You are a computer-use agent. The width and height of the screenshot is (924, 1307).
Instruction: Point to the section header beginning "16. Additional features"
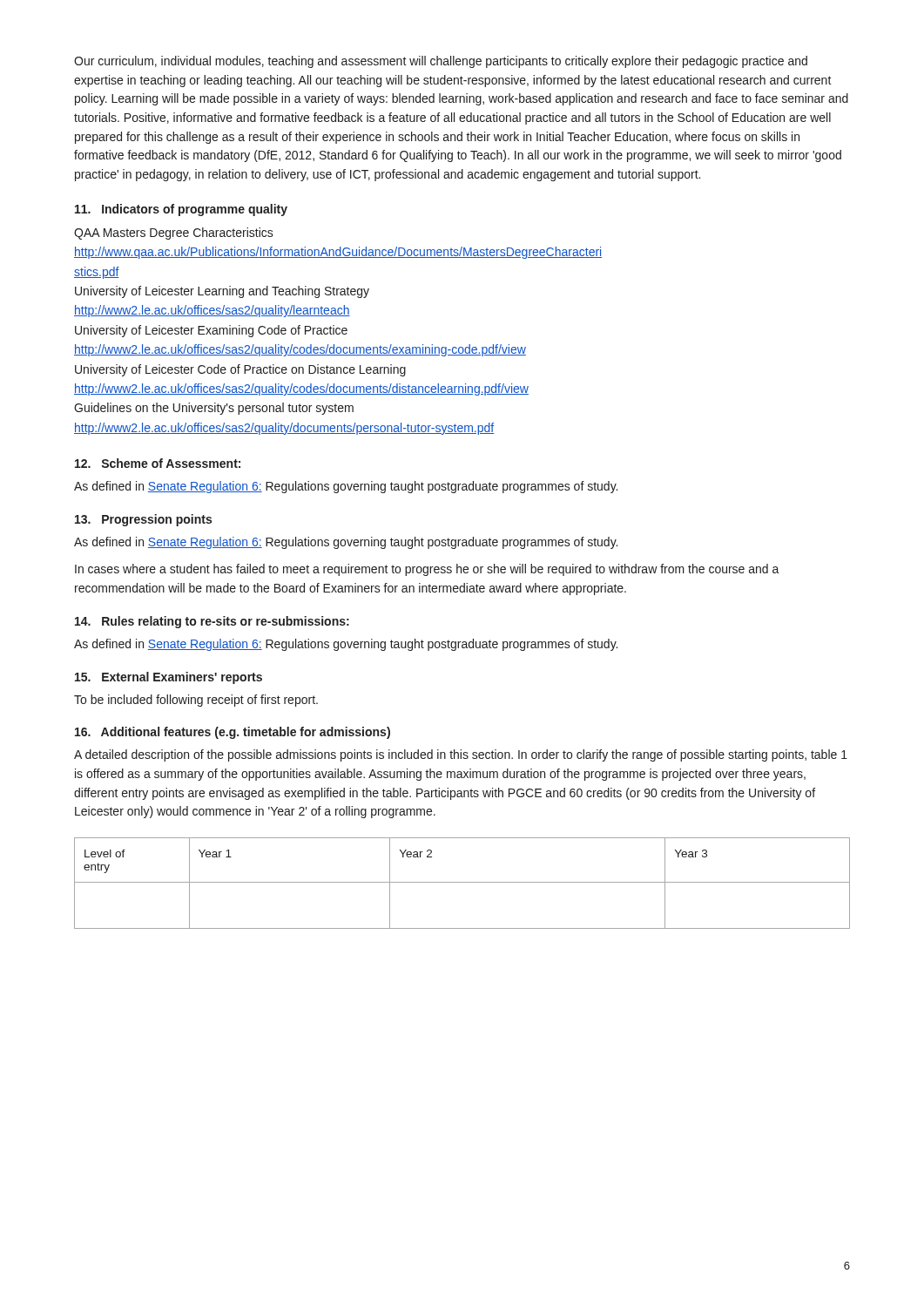click(232, 732)
